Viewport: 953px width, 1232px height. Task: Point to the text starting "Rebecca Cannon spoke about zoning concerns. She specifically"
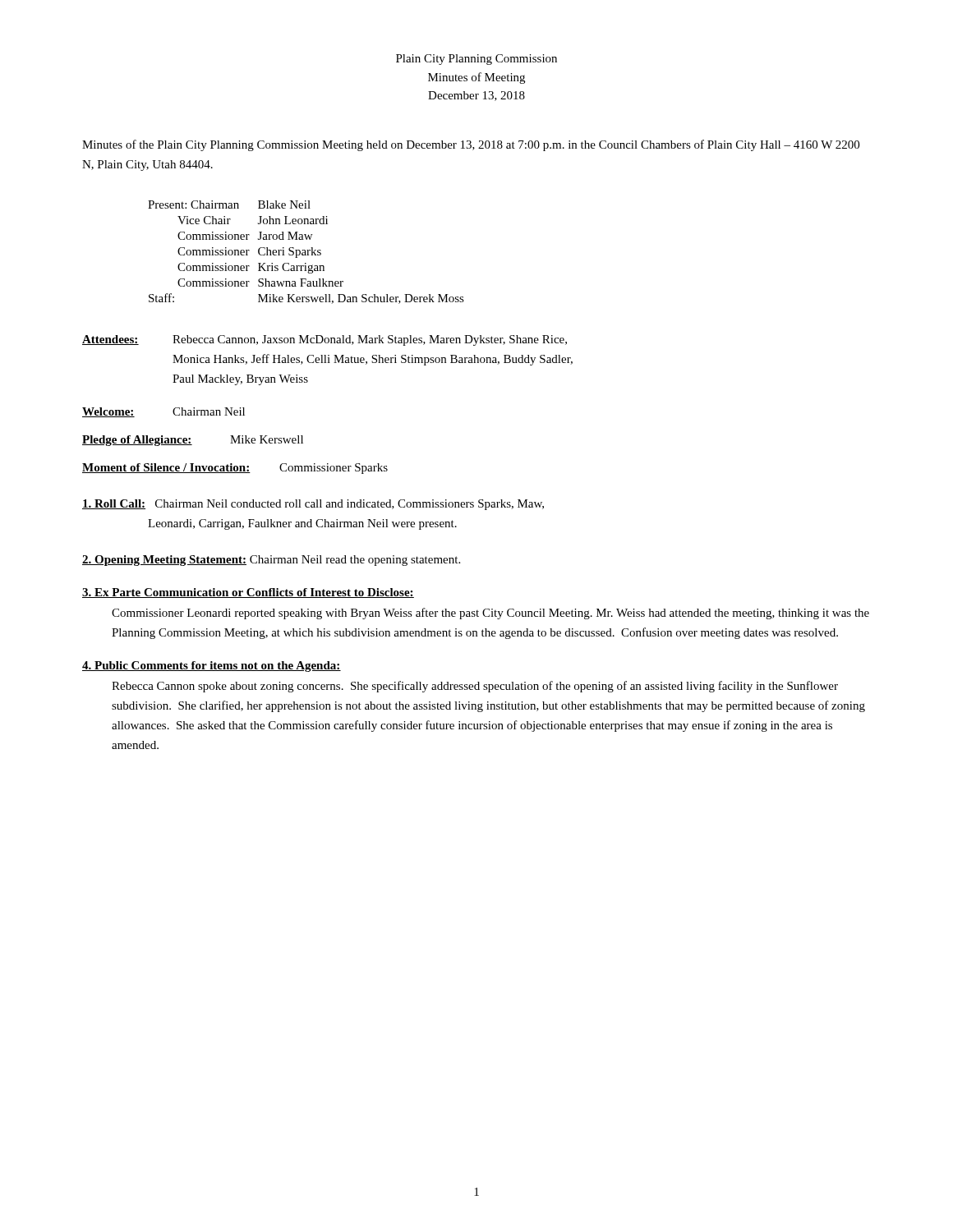(488, 715)
